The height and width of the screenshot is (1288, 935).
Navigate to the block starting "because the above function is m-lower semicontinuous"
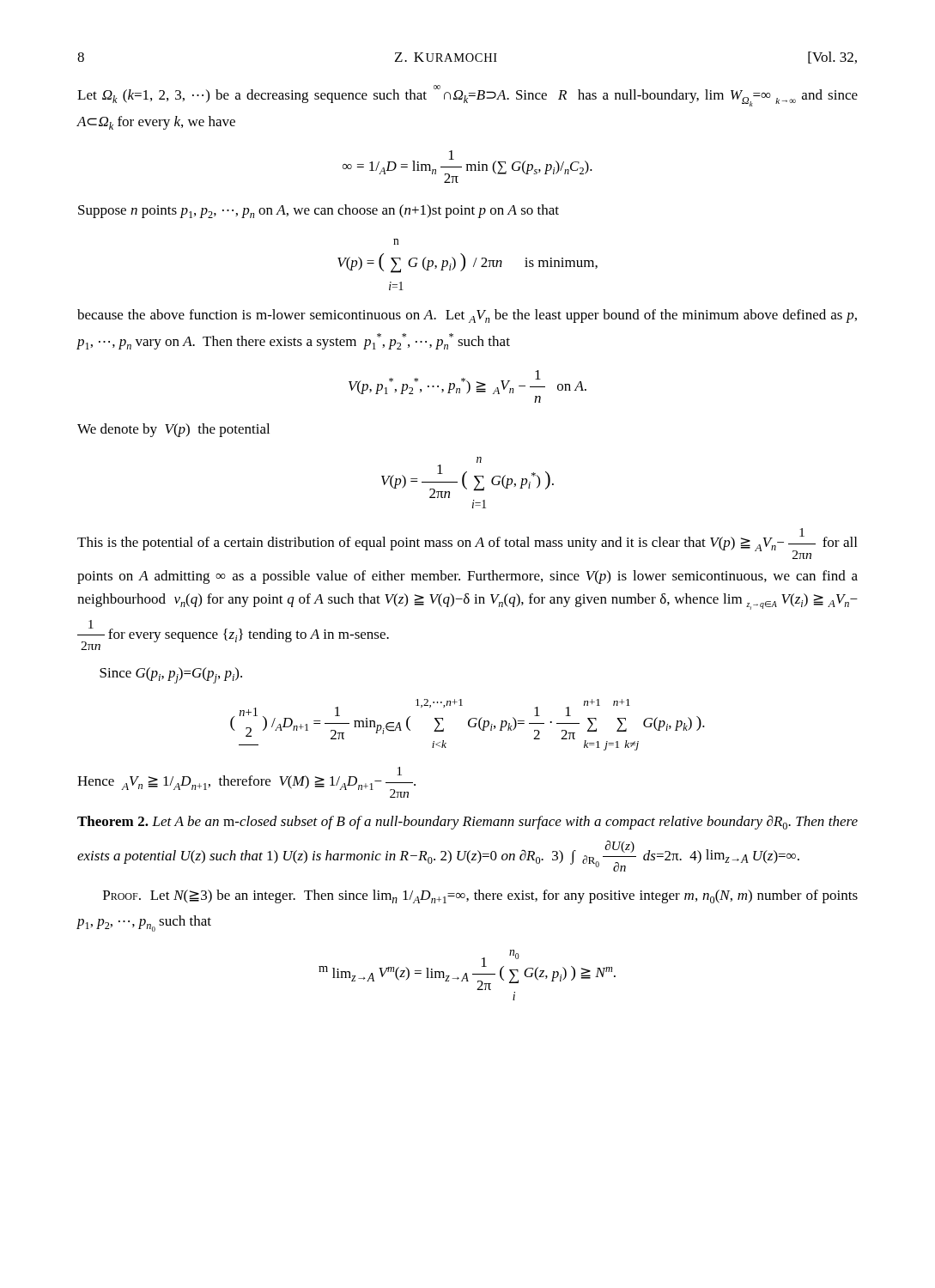click(468, 329)
